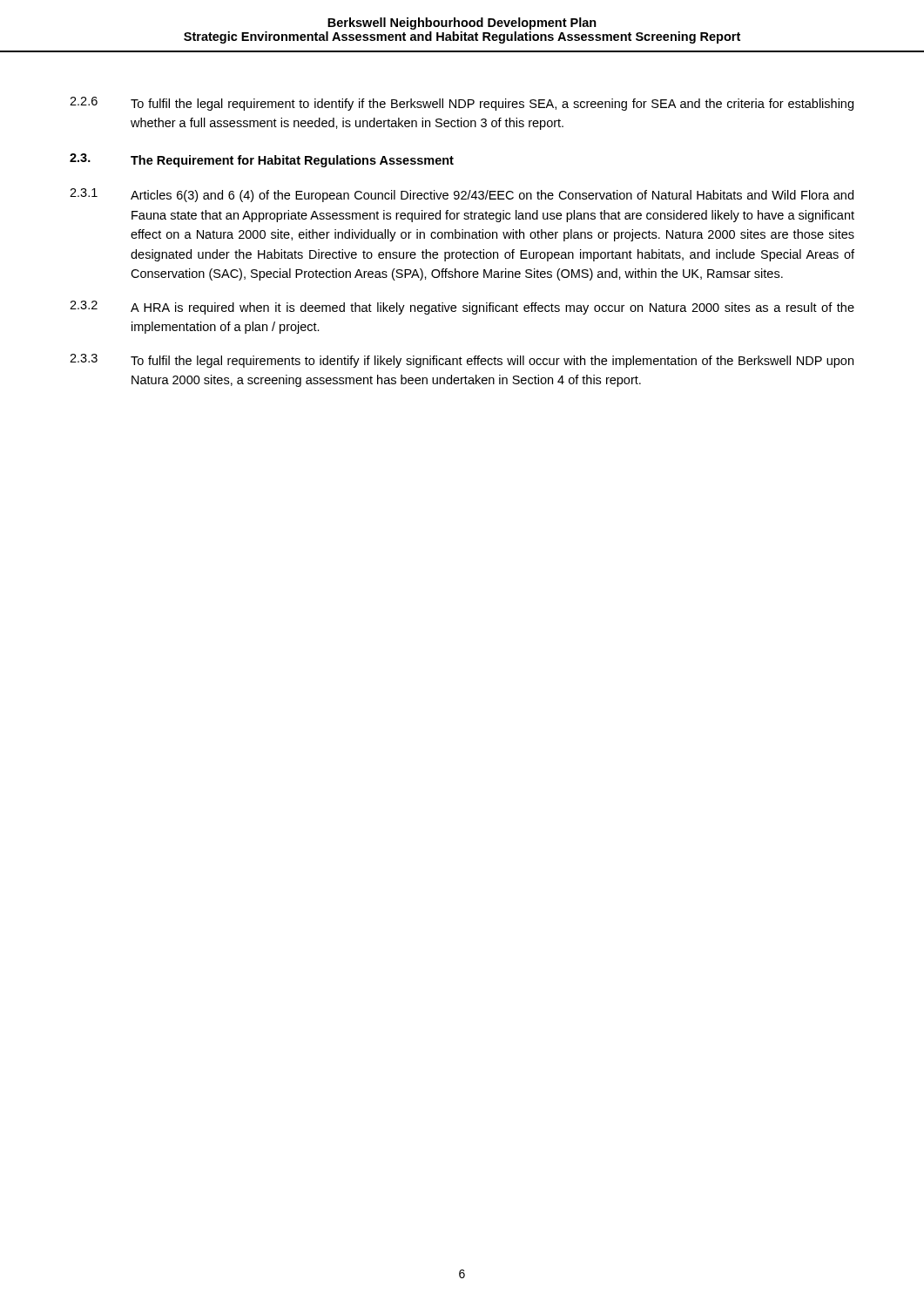Find the block on this page that starts "2.6 To fulfil the legal requirement to identify"
The image size is (924, 1307).
[462, 114]
